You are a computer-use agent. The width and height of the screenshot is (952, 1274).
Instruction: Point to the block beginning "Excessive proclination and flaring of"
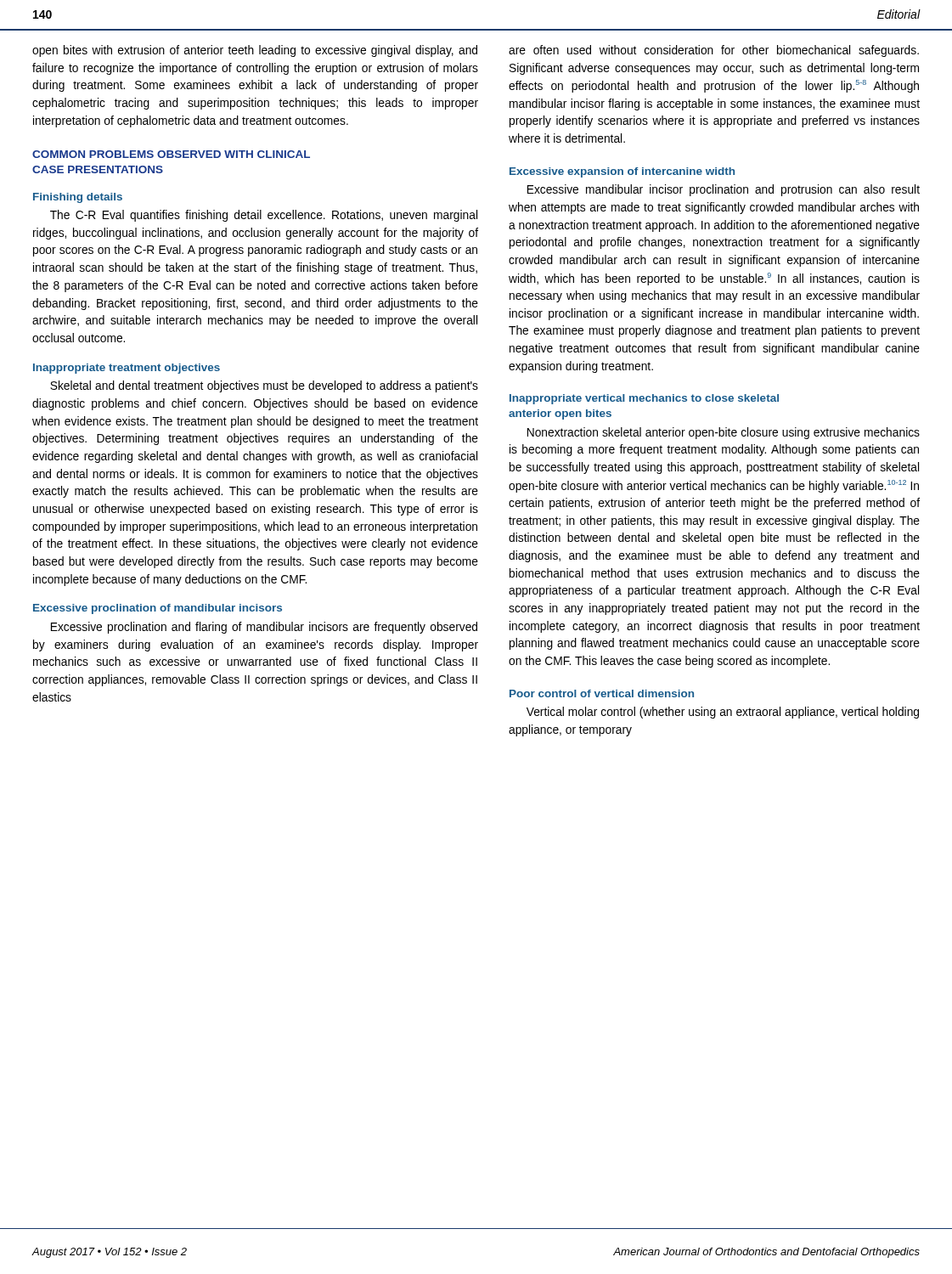pos(255,663)
